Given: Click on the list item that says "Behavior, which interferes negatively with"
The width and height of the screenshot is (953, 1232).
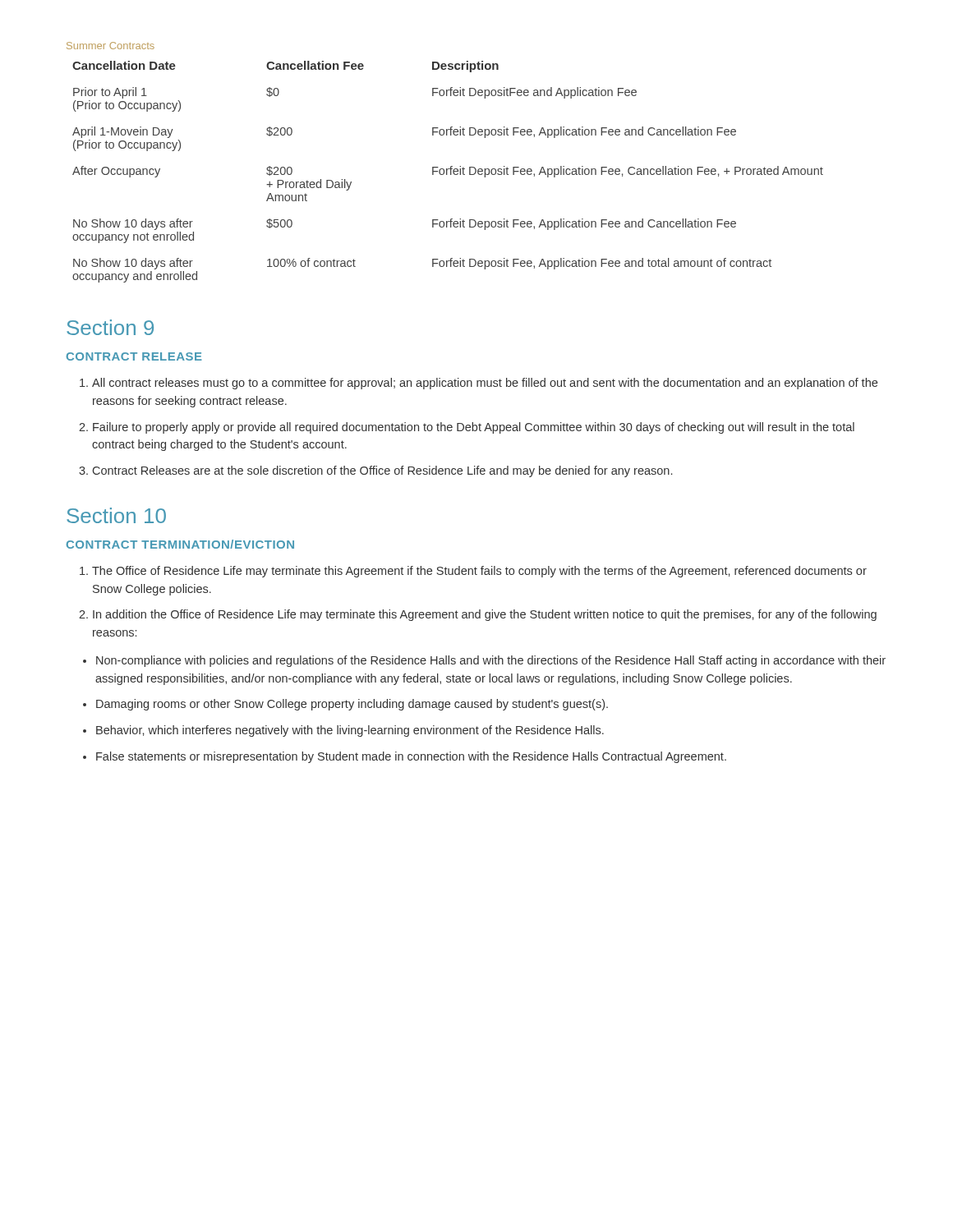Looking at the screenshot, I should tap(350, 730).
